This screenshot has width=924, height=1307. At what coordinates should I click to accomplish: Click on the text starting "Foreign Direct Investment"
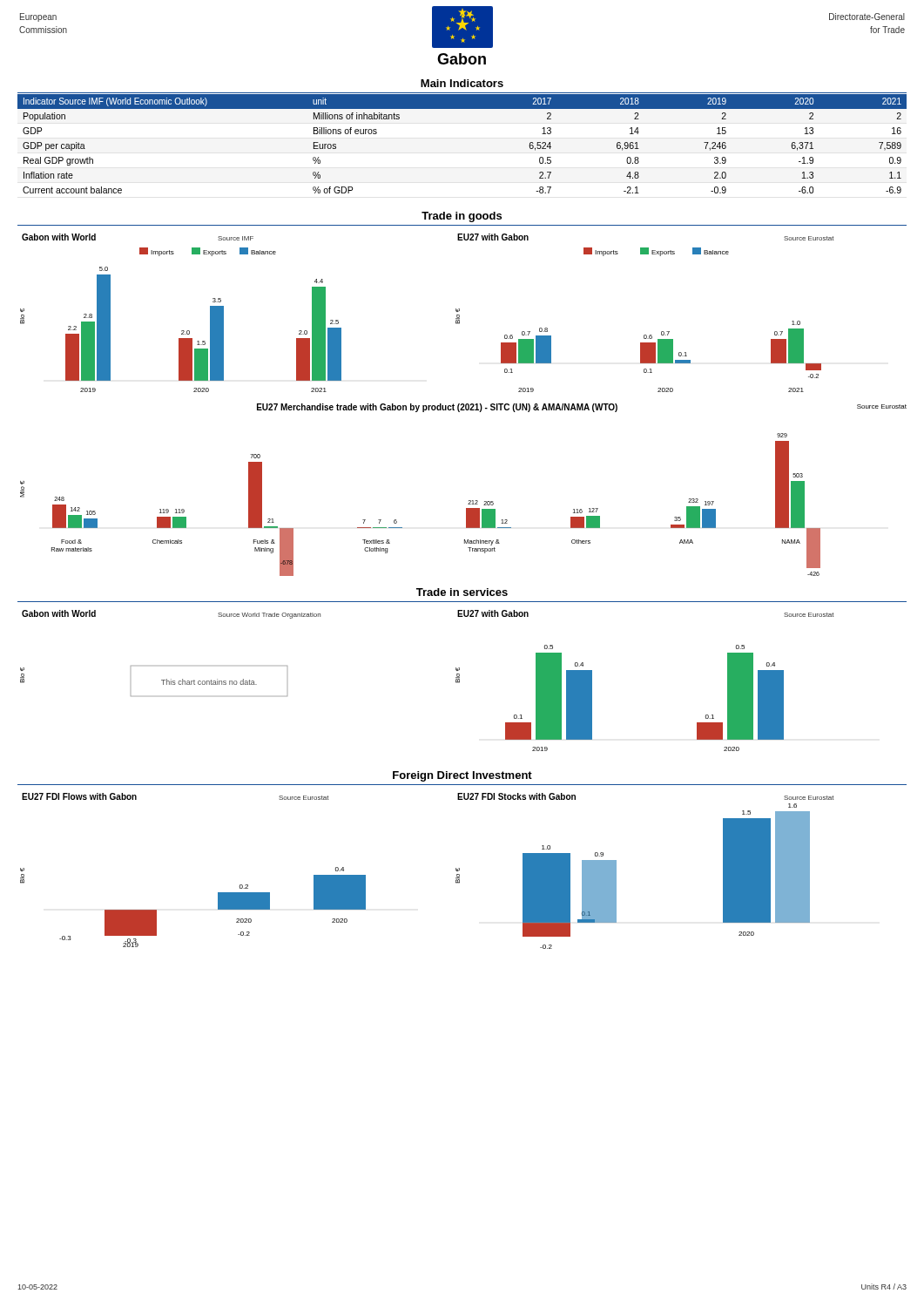pos(462,775)
